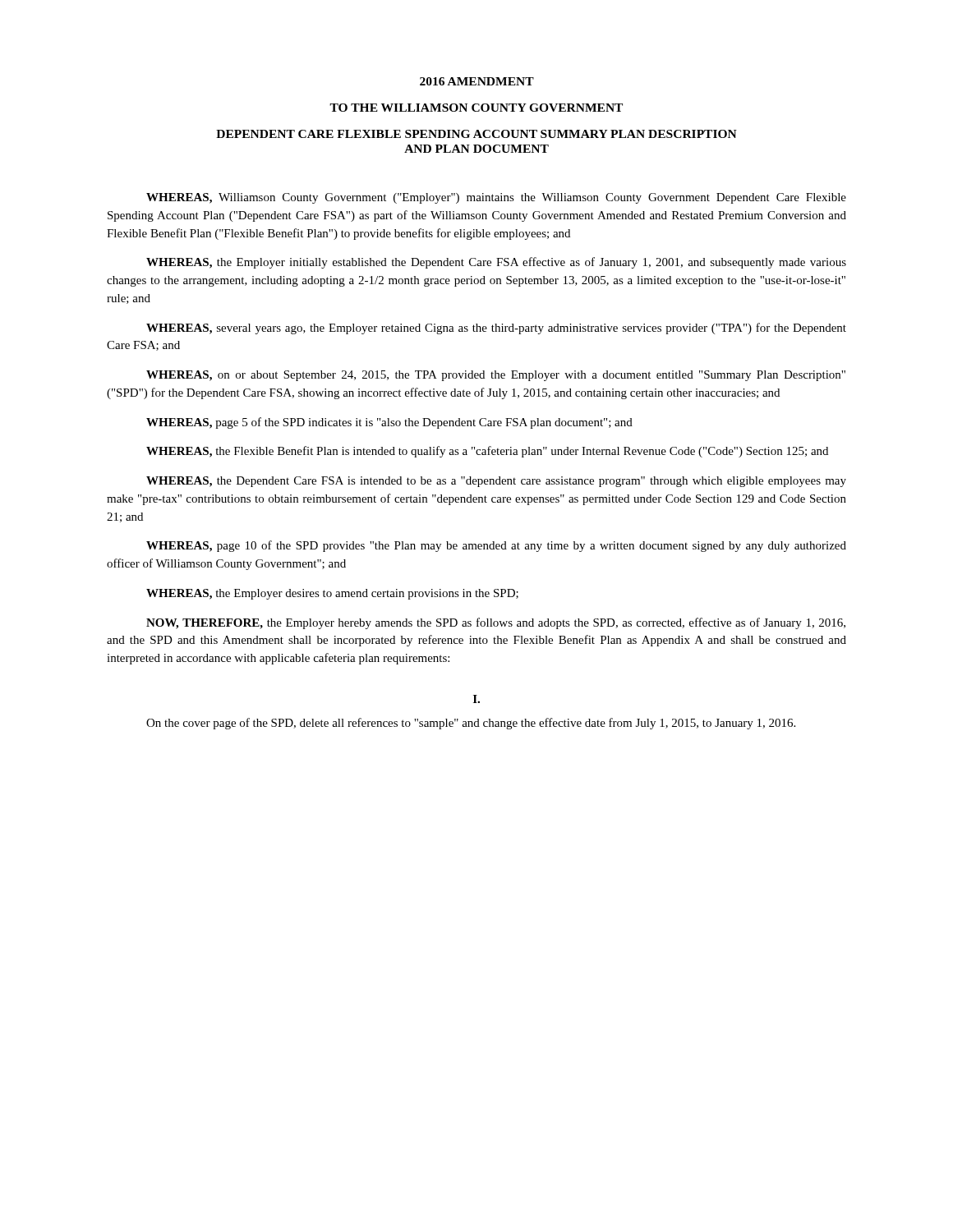Where is the passage that starts "WHEREAS, on or"?
953x1232 pixels.
tap(476, 383)
